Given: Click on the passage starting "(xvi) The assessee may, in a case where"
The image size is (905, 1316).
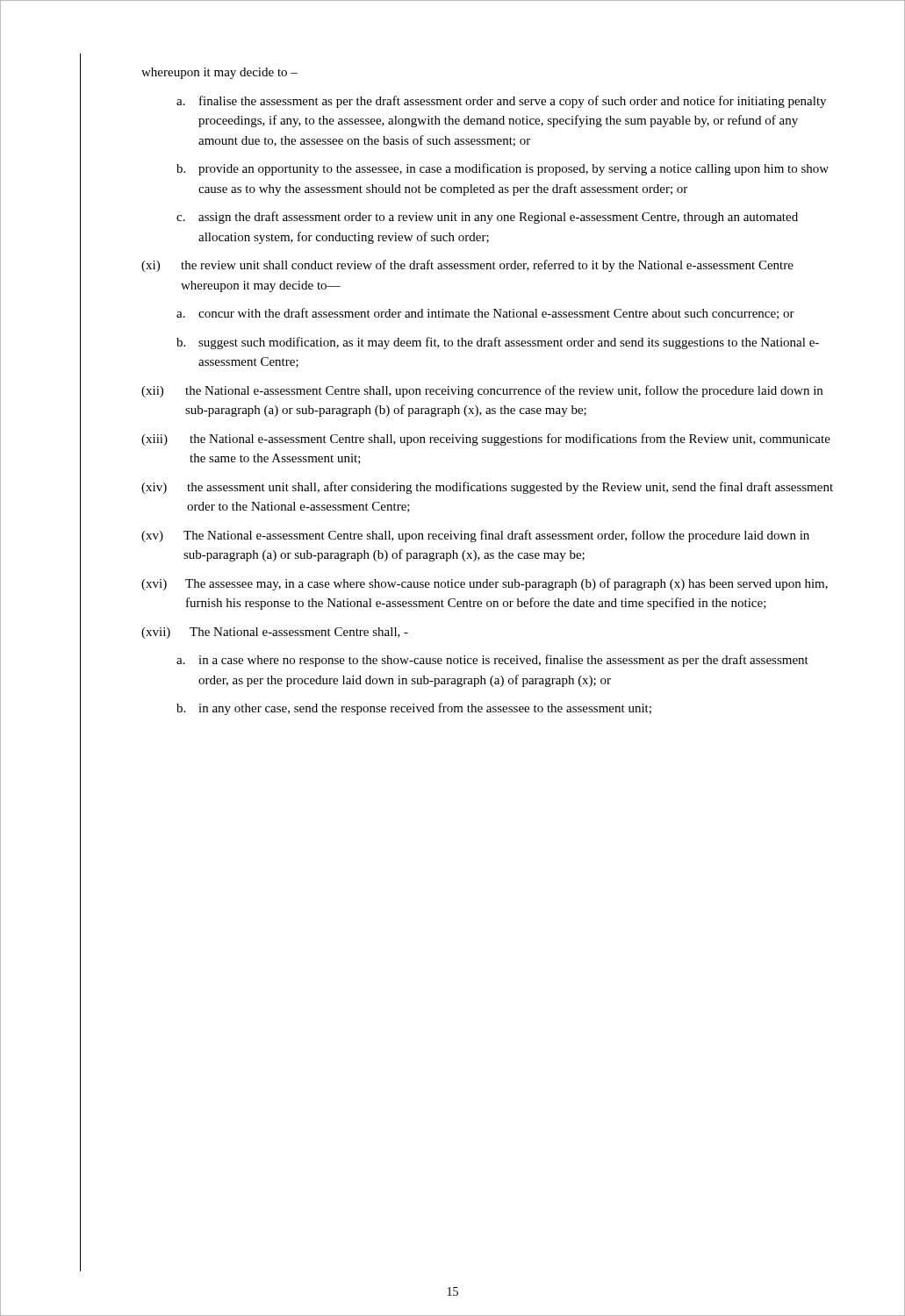Looking at the screenshot, I should tap(488, 593).
